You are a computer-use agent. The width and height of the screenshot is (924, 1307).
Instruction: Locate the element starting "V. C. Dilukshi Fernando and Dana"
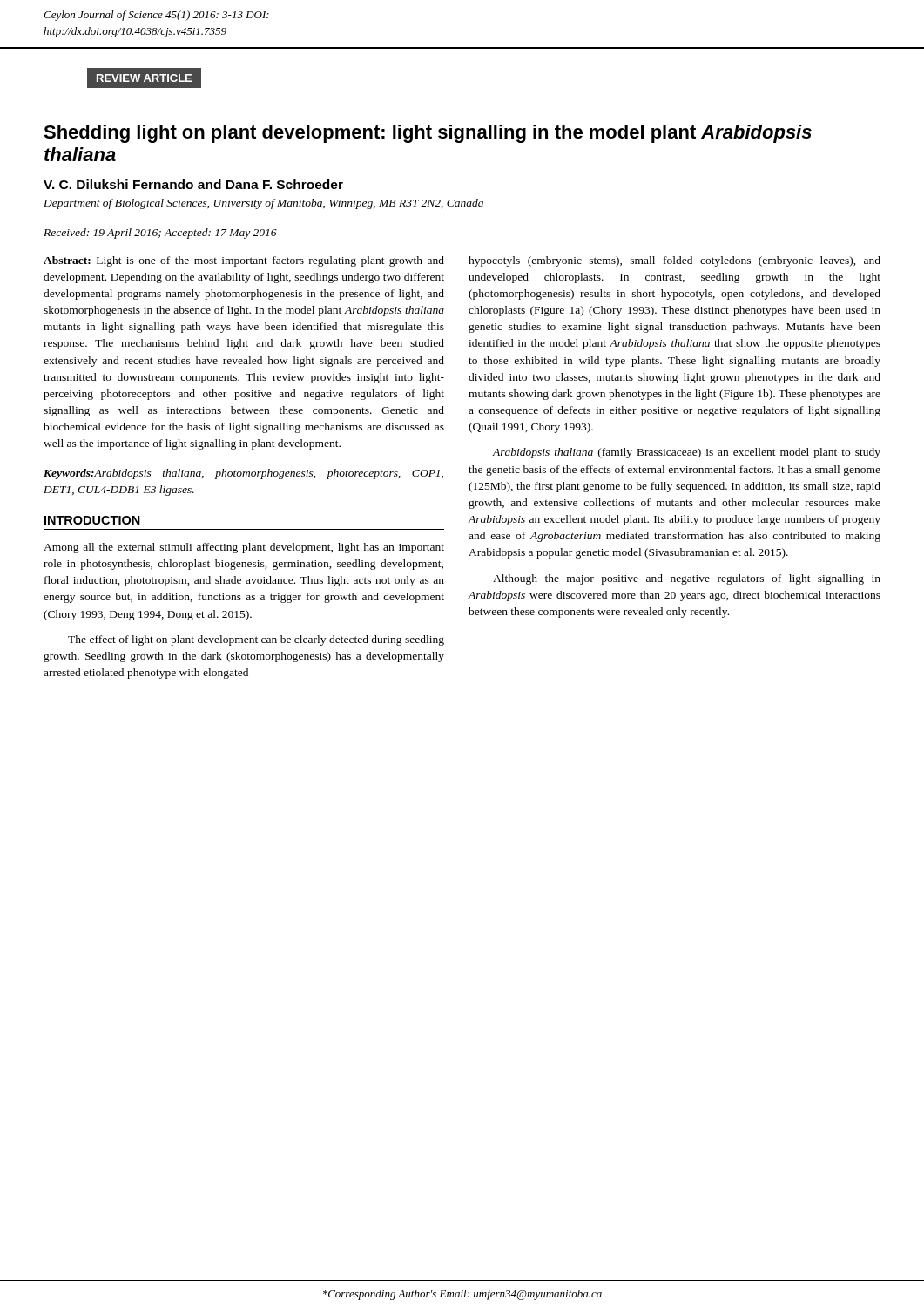click(x=193, y=184)
